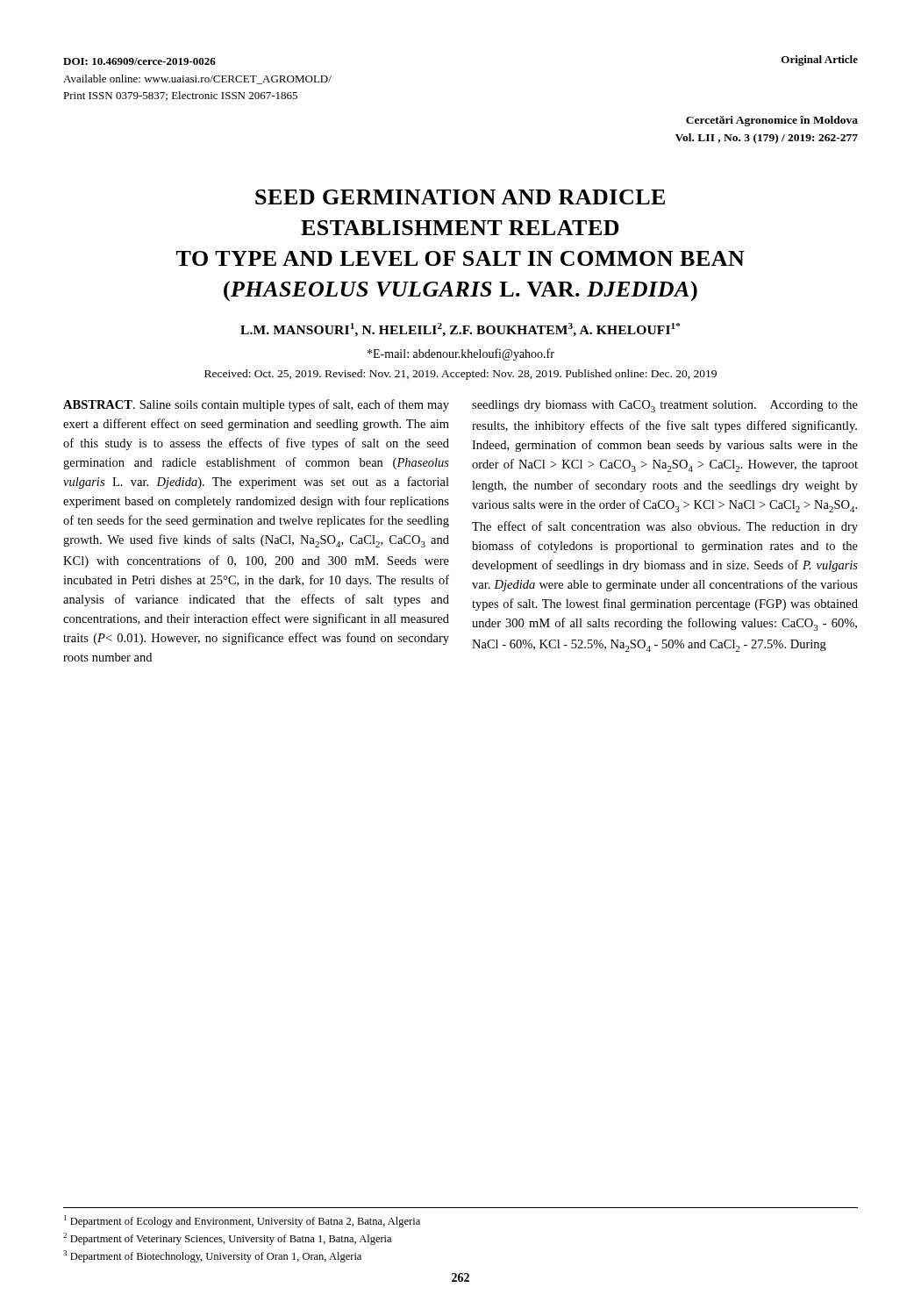Where is the title that starts "SEED GERMINATION AND RADICLE ESTABLISHMENT RELATED"?
This screenshot has width=921, height=1316.
tap(460, 243)
